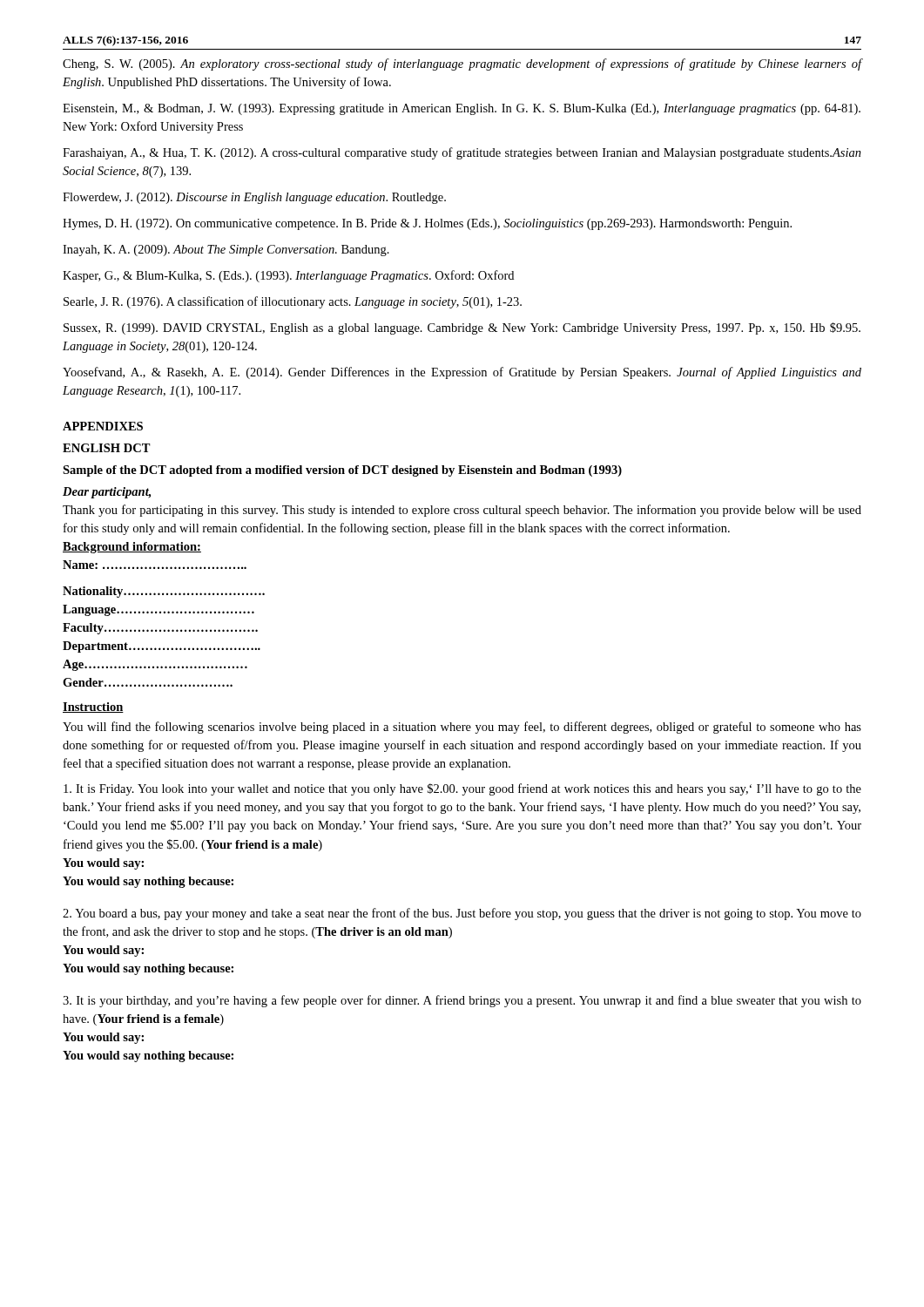The image size is (924, 1307).
Task: Point to the block beginning "Farashaiyan, A., & Hua, T. K. (2012)."
Action: [462, 162]
